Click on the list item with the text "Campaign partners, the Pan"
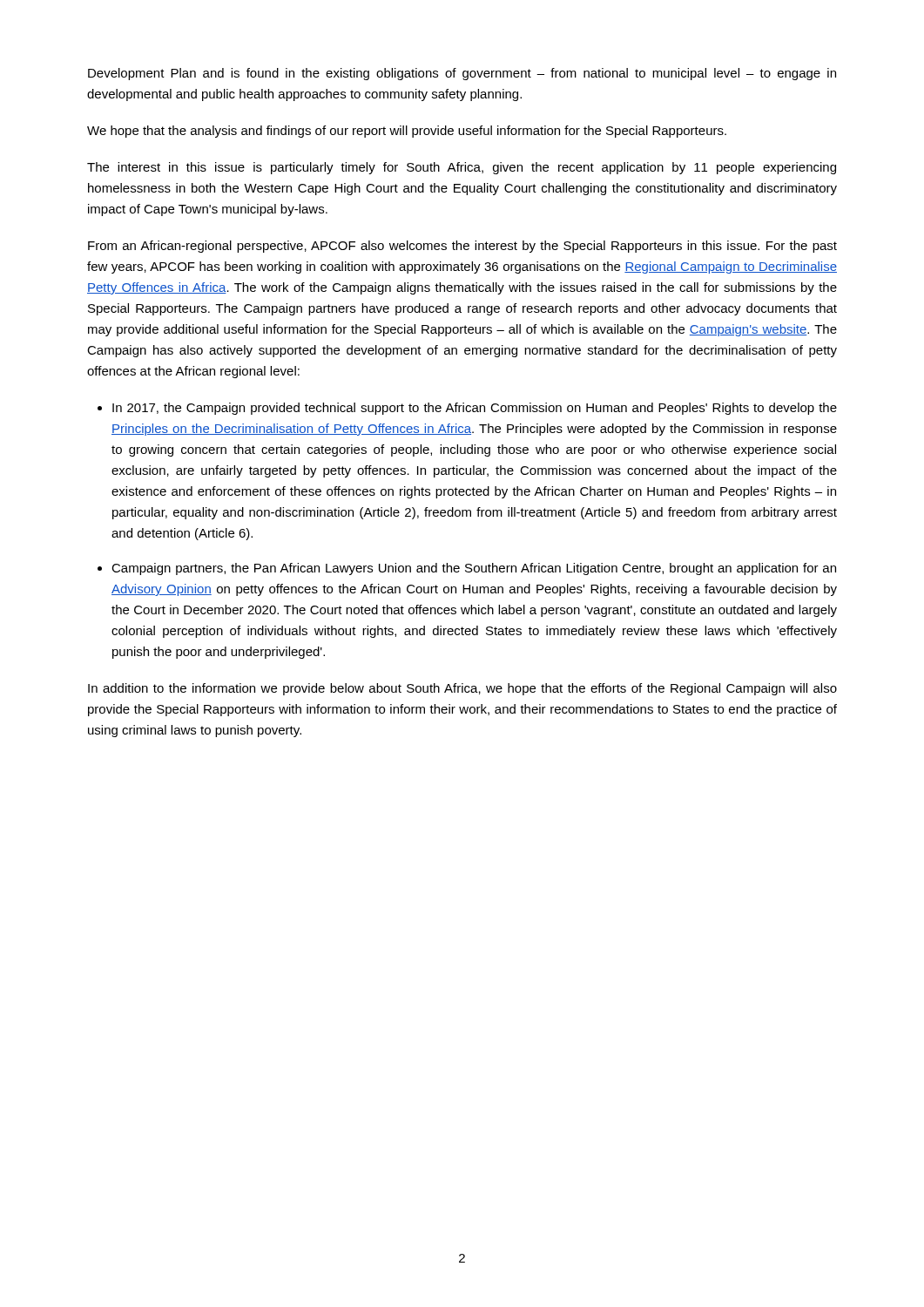The height and width of the screenshot is (1307, 924). [474, 610]
